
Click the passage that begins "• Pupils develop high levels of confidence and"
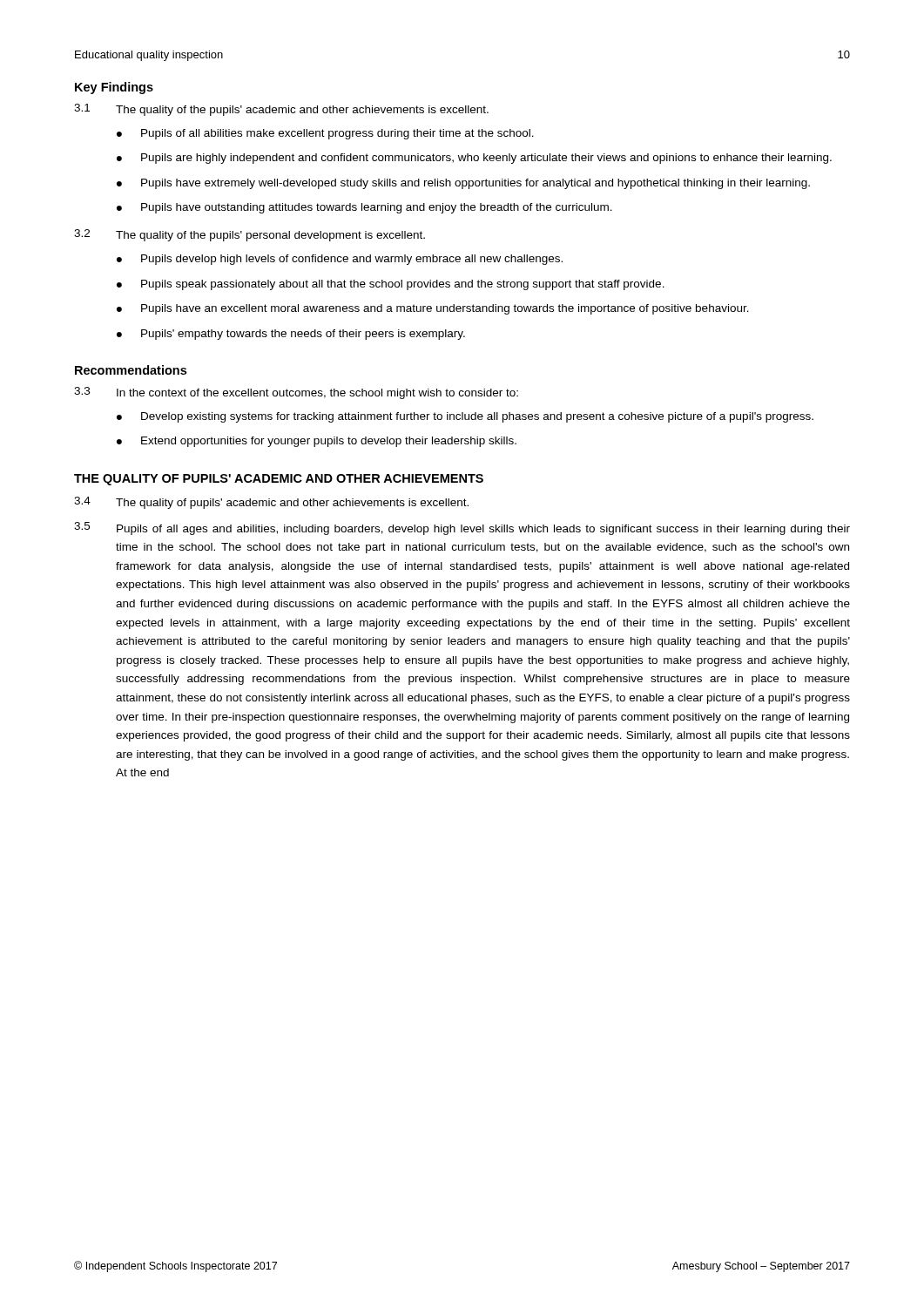click(x=340, y=261)
